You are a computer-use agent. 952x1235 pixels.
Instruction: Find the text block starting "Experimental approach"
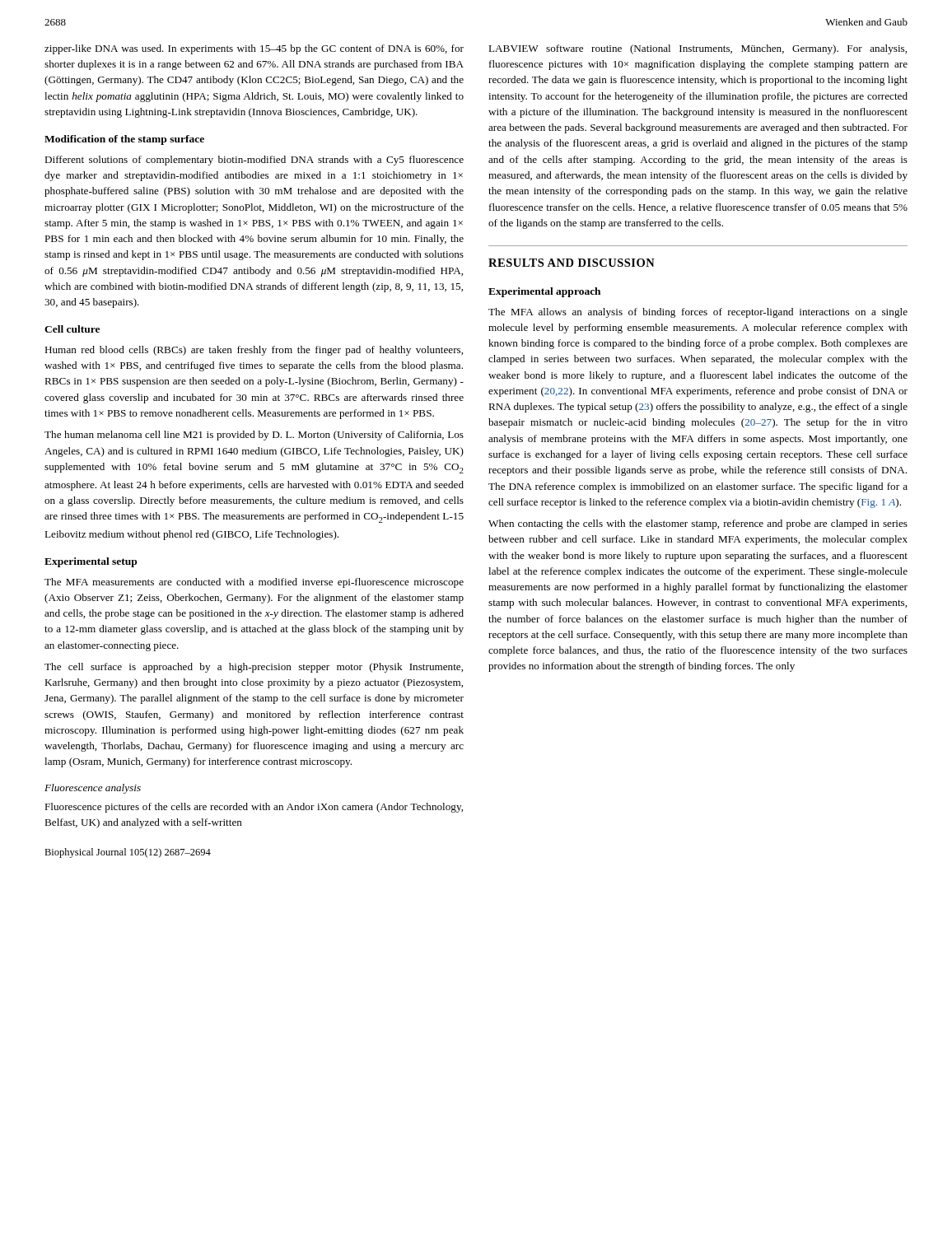click(545, 291)
